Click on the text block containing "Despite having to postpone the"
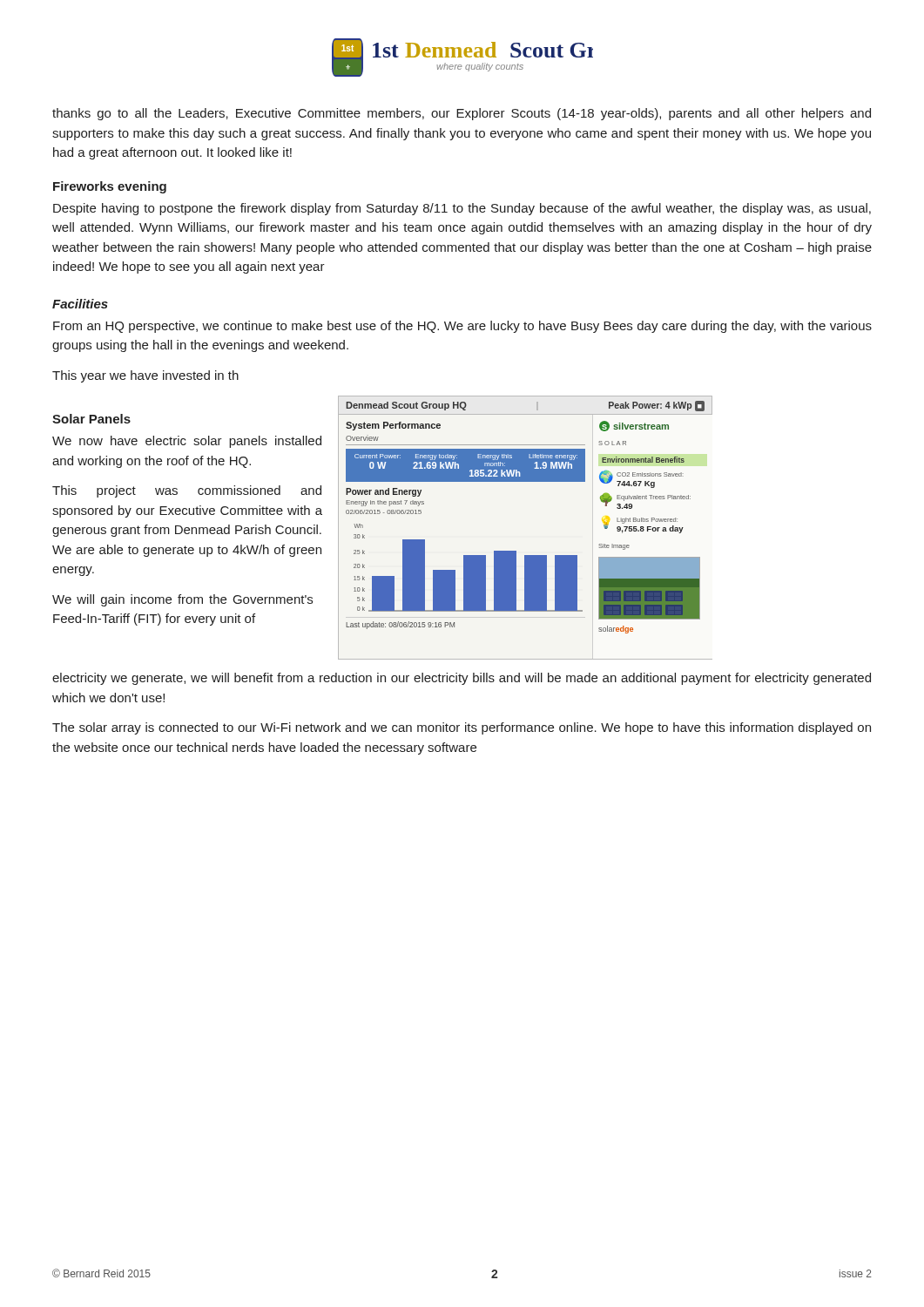 point(462,237)
